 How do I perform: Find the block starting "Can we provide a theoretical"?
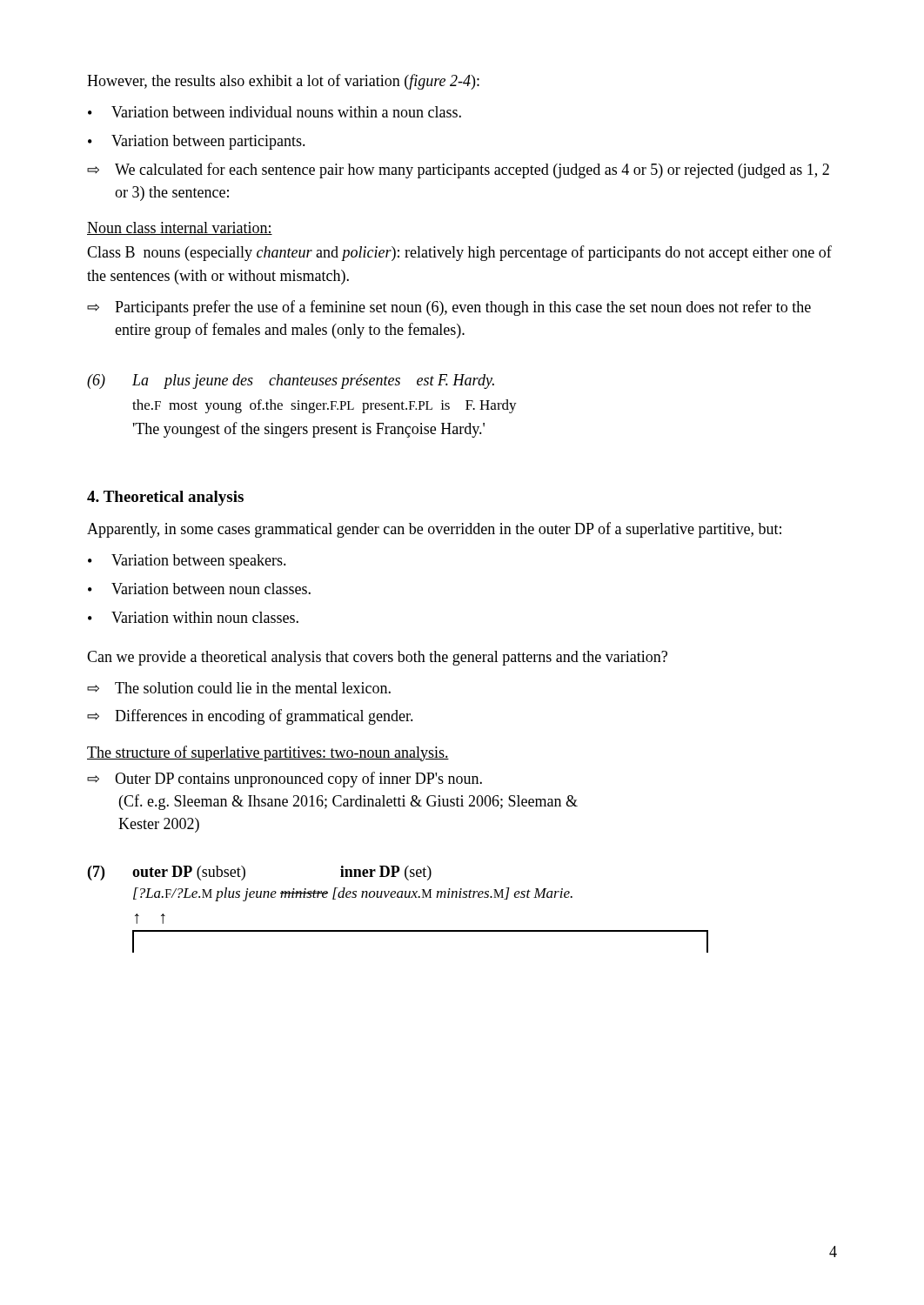coord(378,657)
